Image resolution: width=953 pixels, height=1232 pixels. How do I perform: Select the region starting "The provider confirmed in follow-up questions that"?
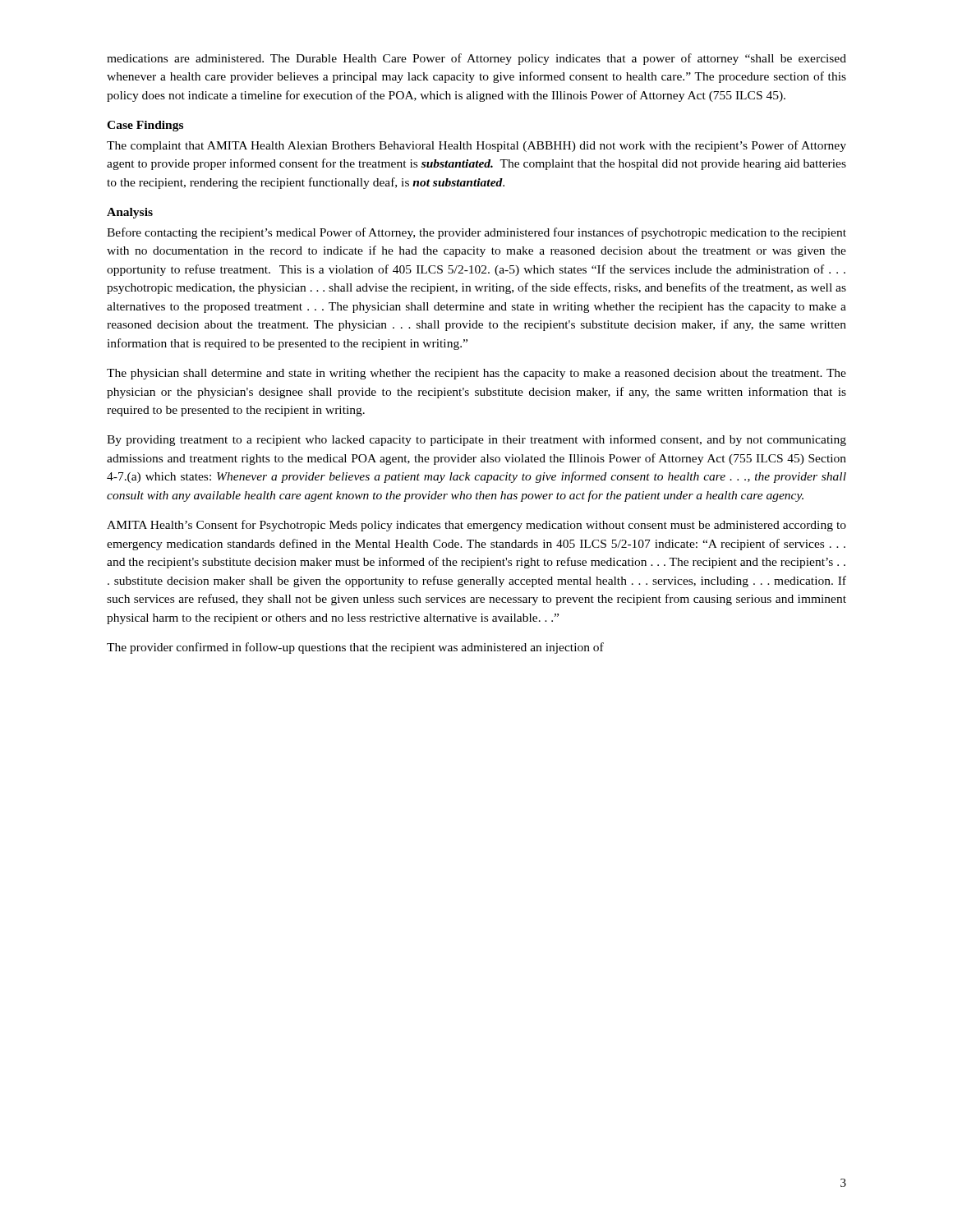click(x=476, y=648)
